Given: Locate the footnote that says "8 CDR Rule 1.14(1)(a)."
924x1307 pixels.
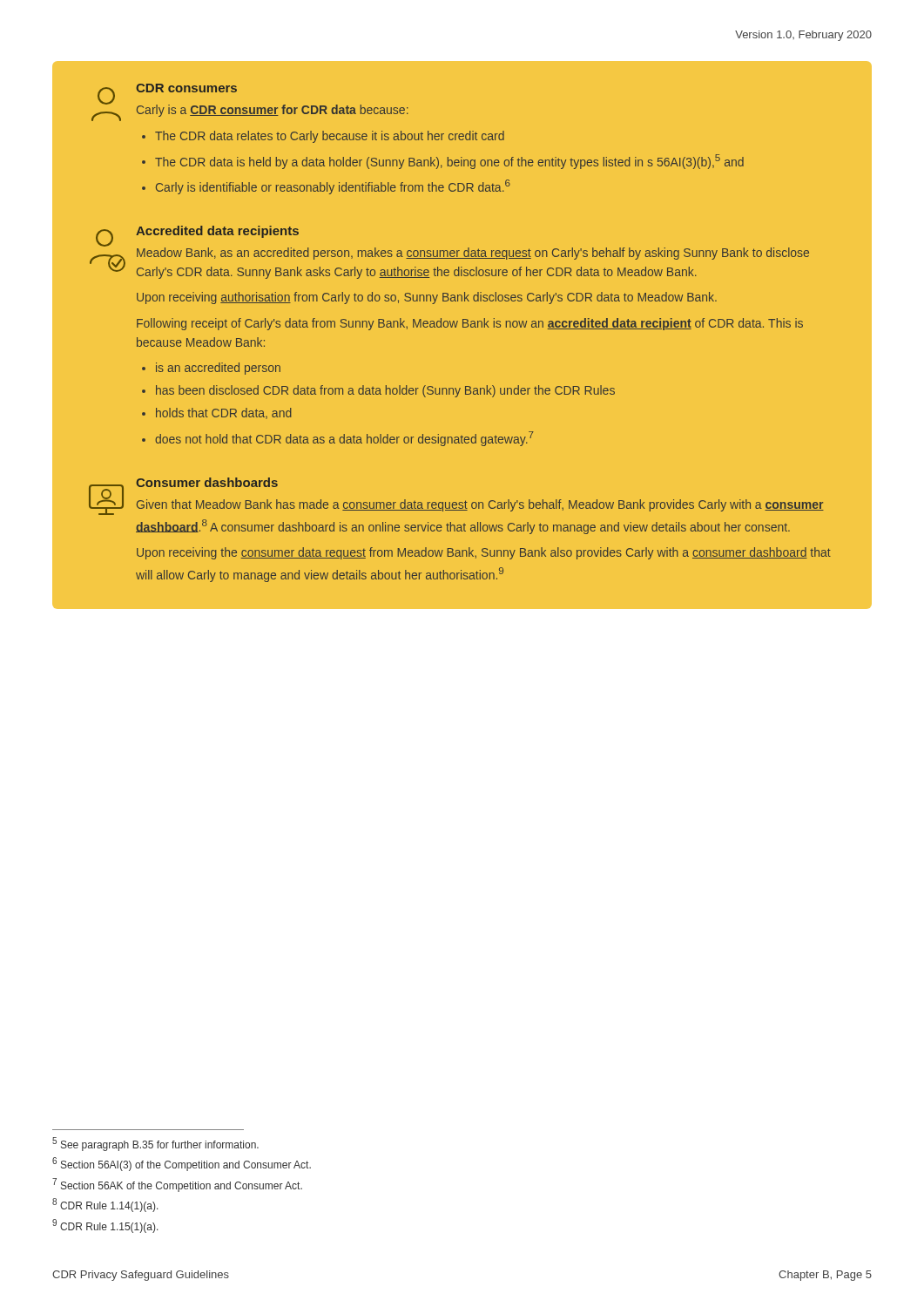Looking at the screenshot, I should (x=106, y=1205).
